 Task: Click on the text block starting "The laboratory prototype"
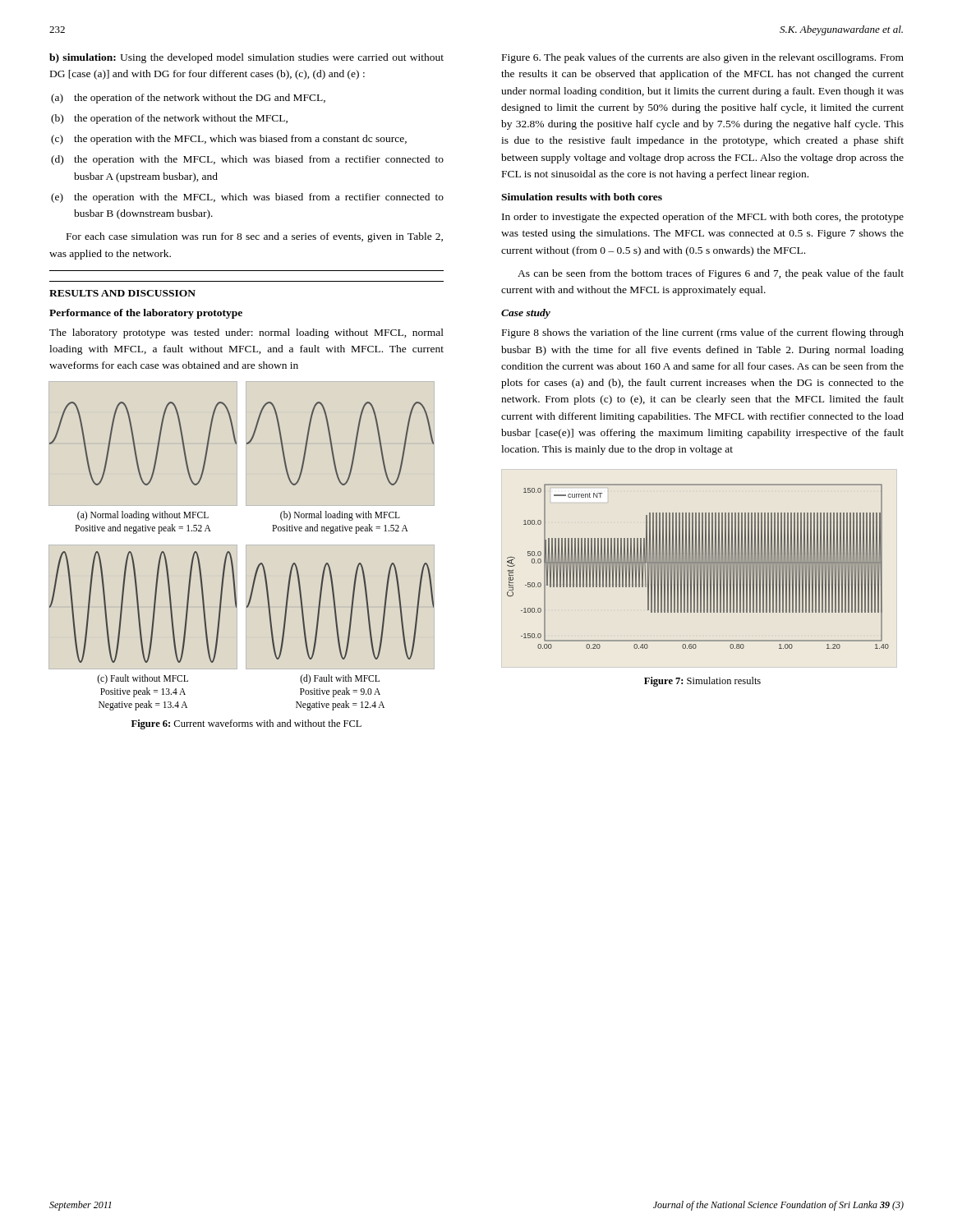click(246, 349)
